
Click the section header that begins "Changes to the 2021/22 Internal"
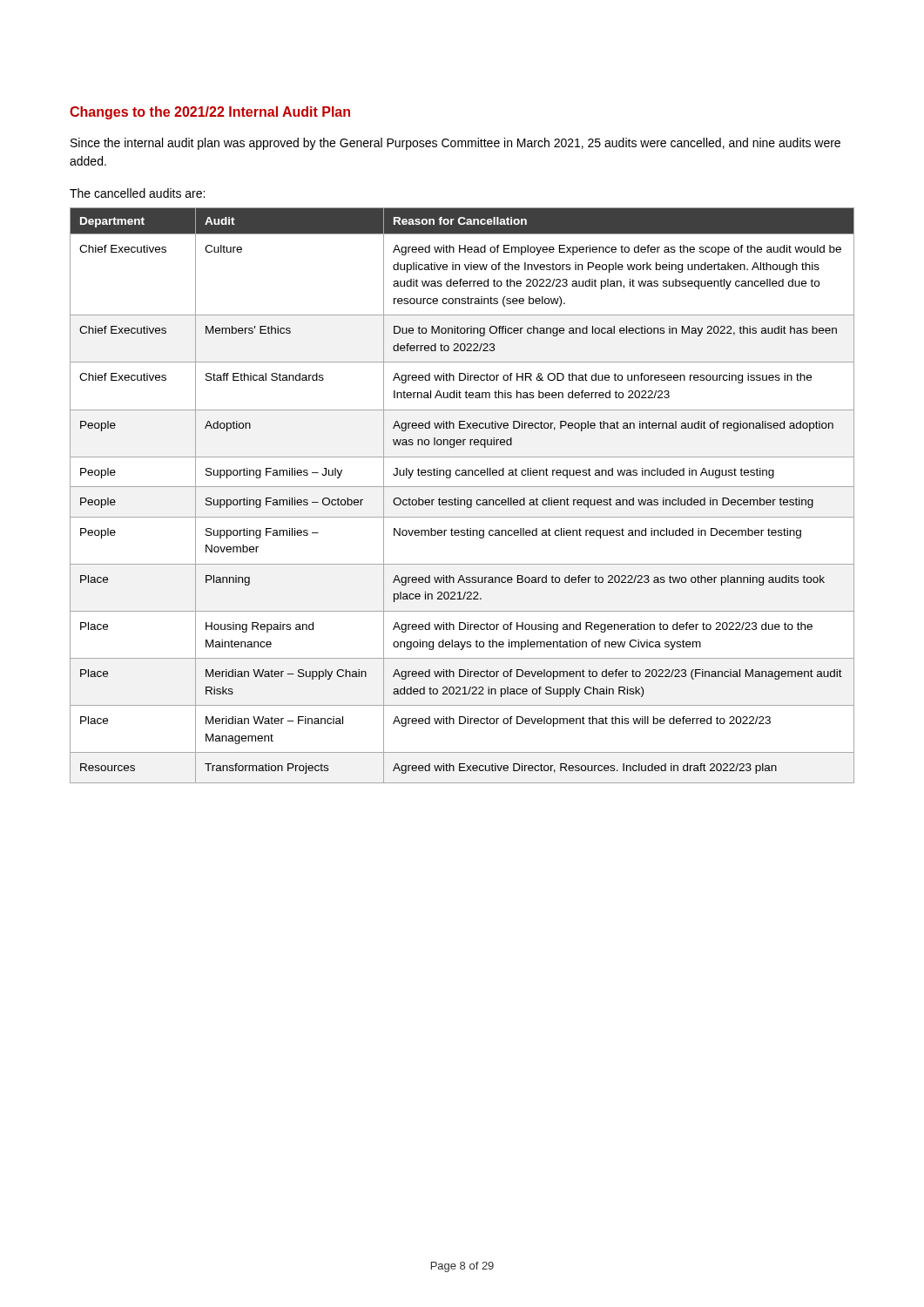[x=210, y=112]
